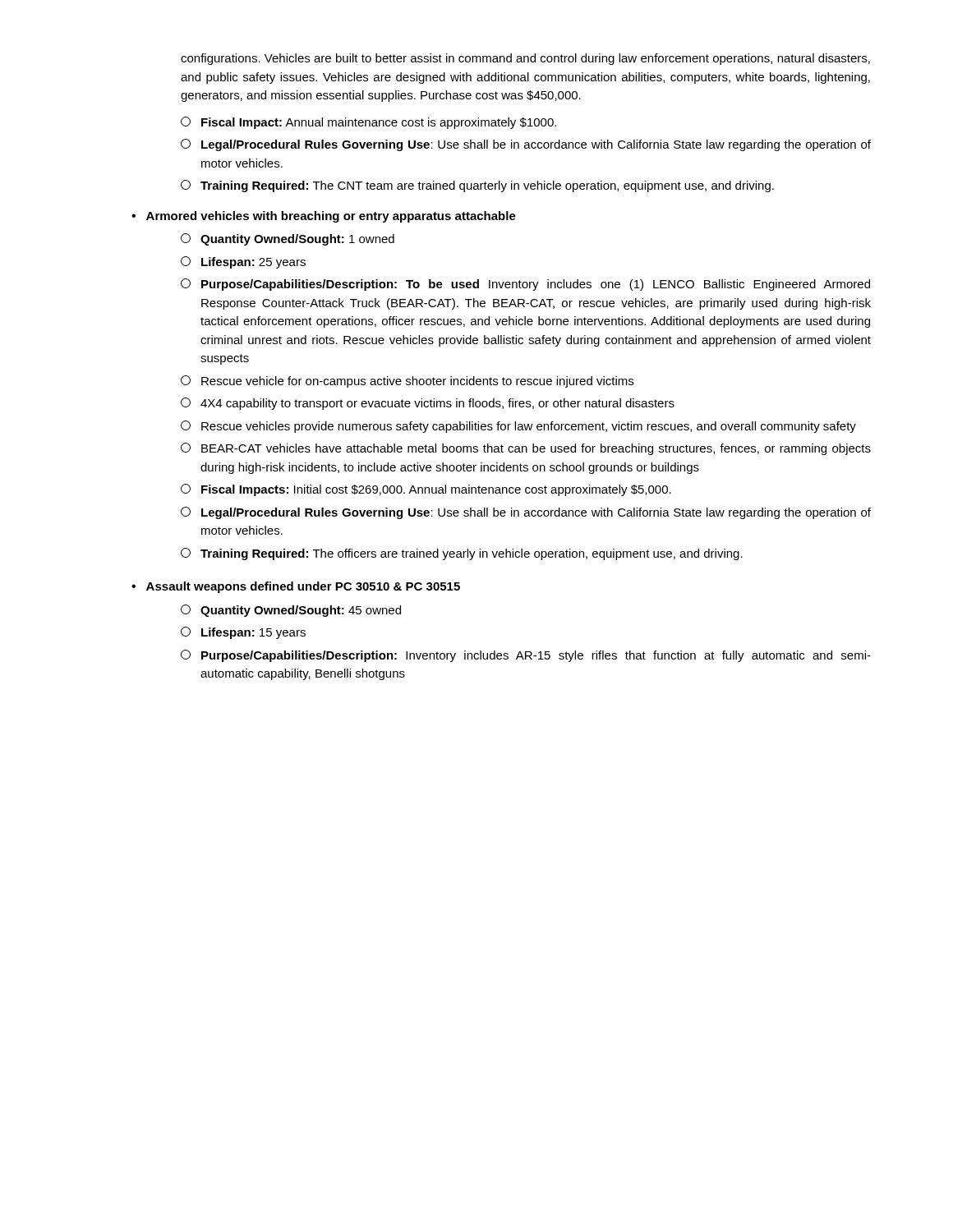Find the text block starting "Quantity Owned/Sought: 45 owned"
953x1232 pixels.
pyautogui.click(x=291, y=611)
